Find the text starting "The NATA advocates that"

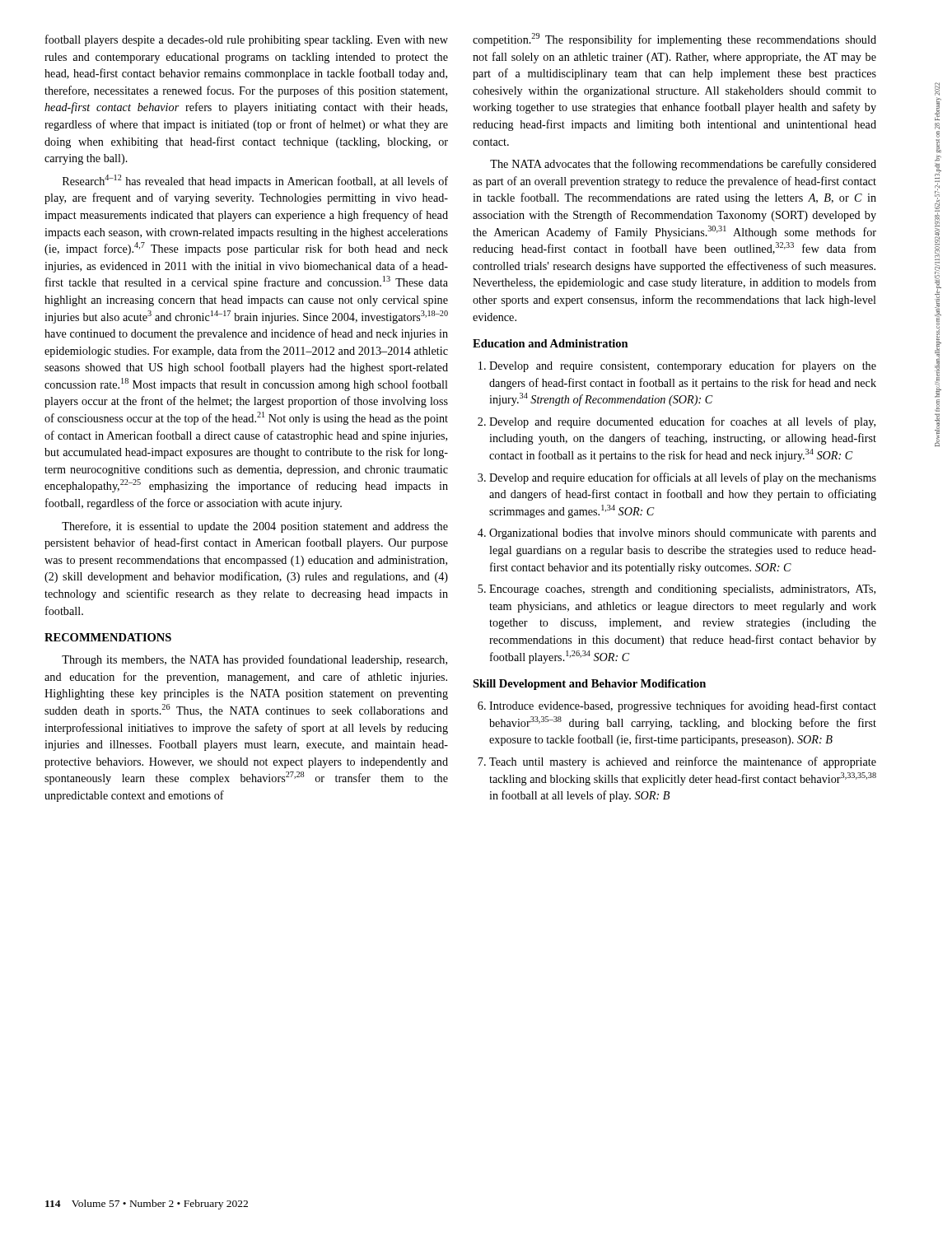point(674,241)
